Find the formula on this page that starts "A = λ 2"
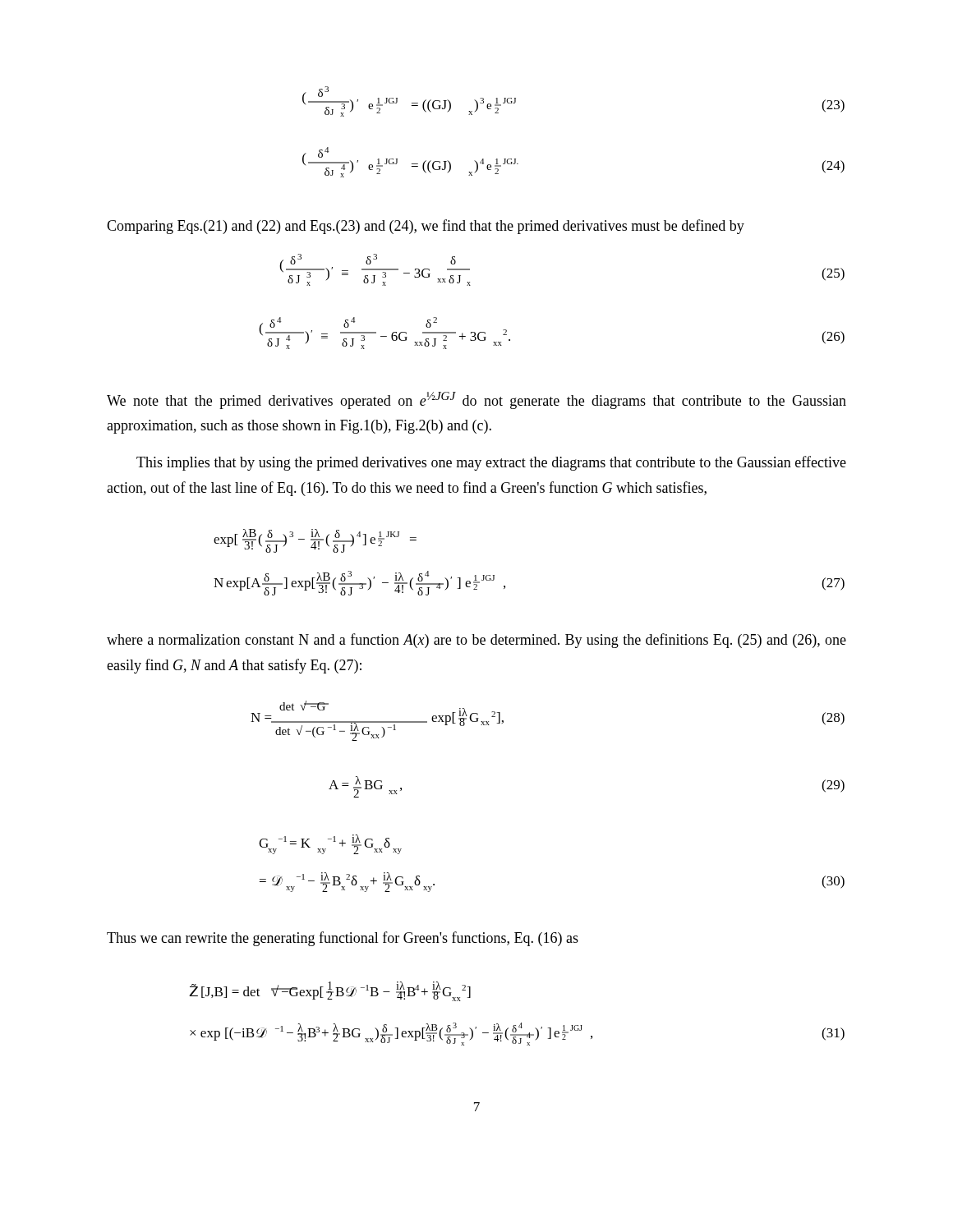Screen dimensions: 1232x953 [367, 786]
